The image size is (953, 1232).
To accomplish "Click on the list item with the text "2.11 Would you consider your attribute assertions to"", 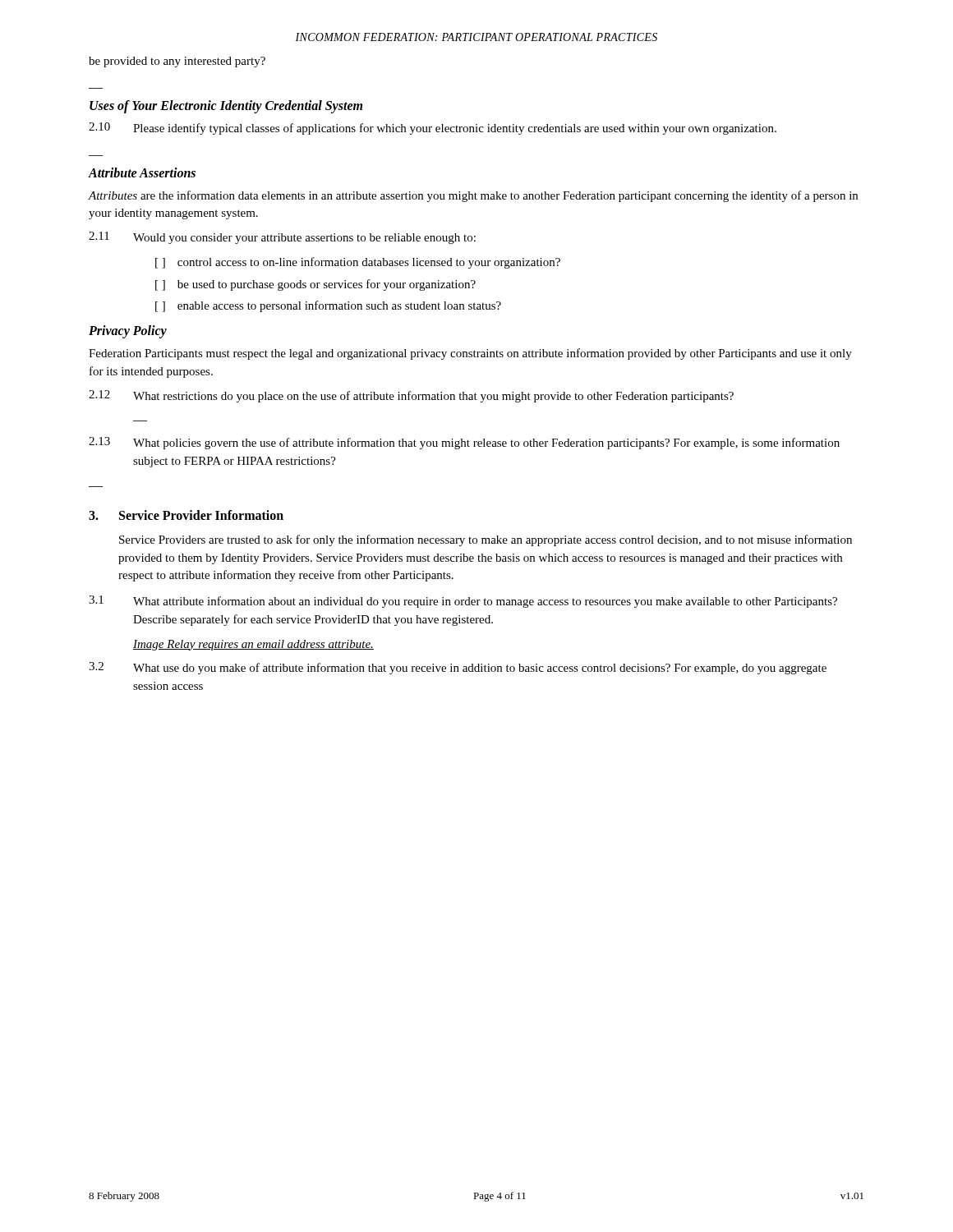I will pyautogui.click(x=476, y=238).
